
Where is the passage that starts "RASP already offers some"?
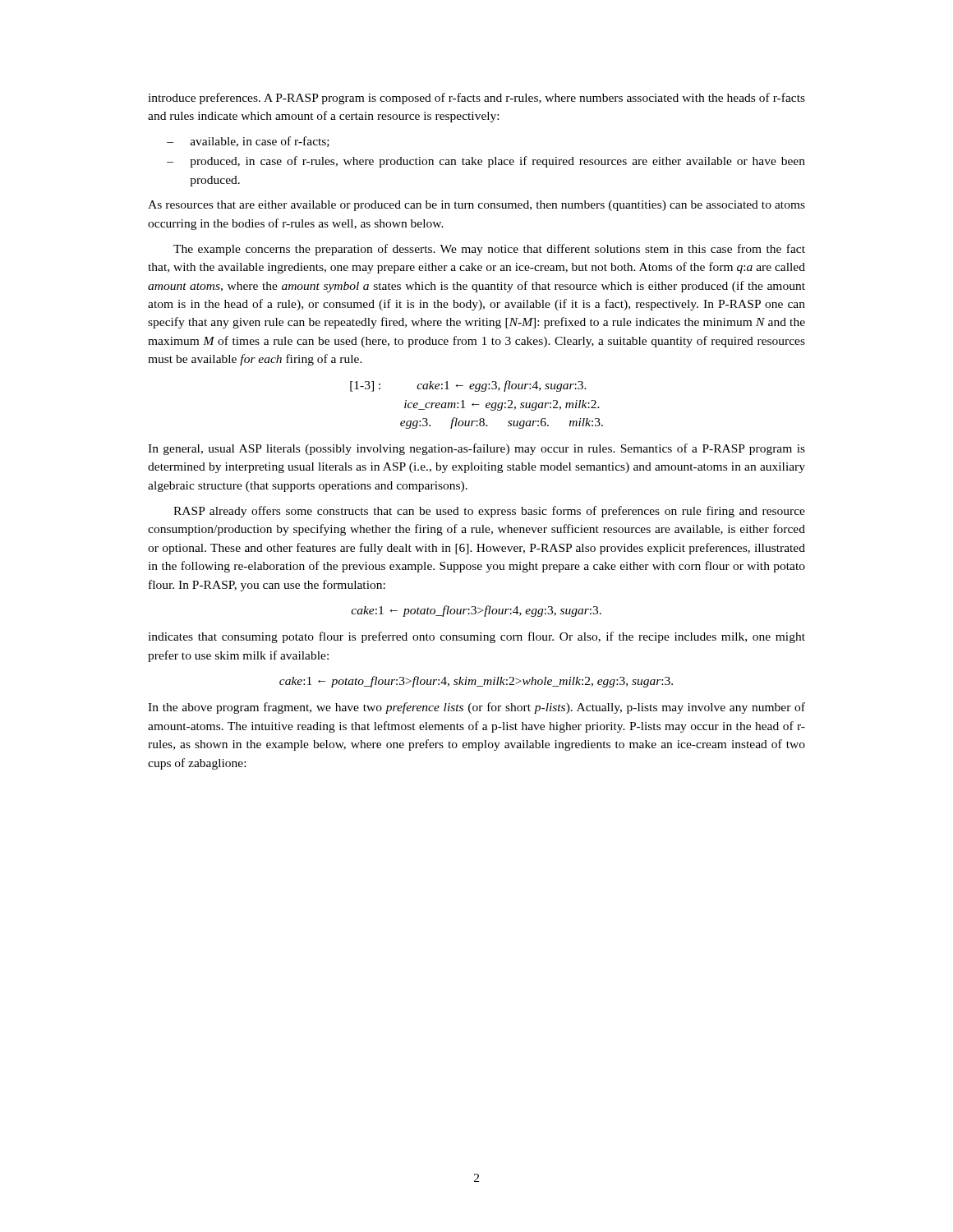click(x=476, y=547)
